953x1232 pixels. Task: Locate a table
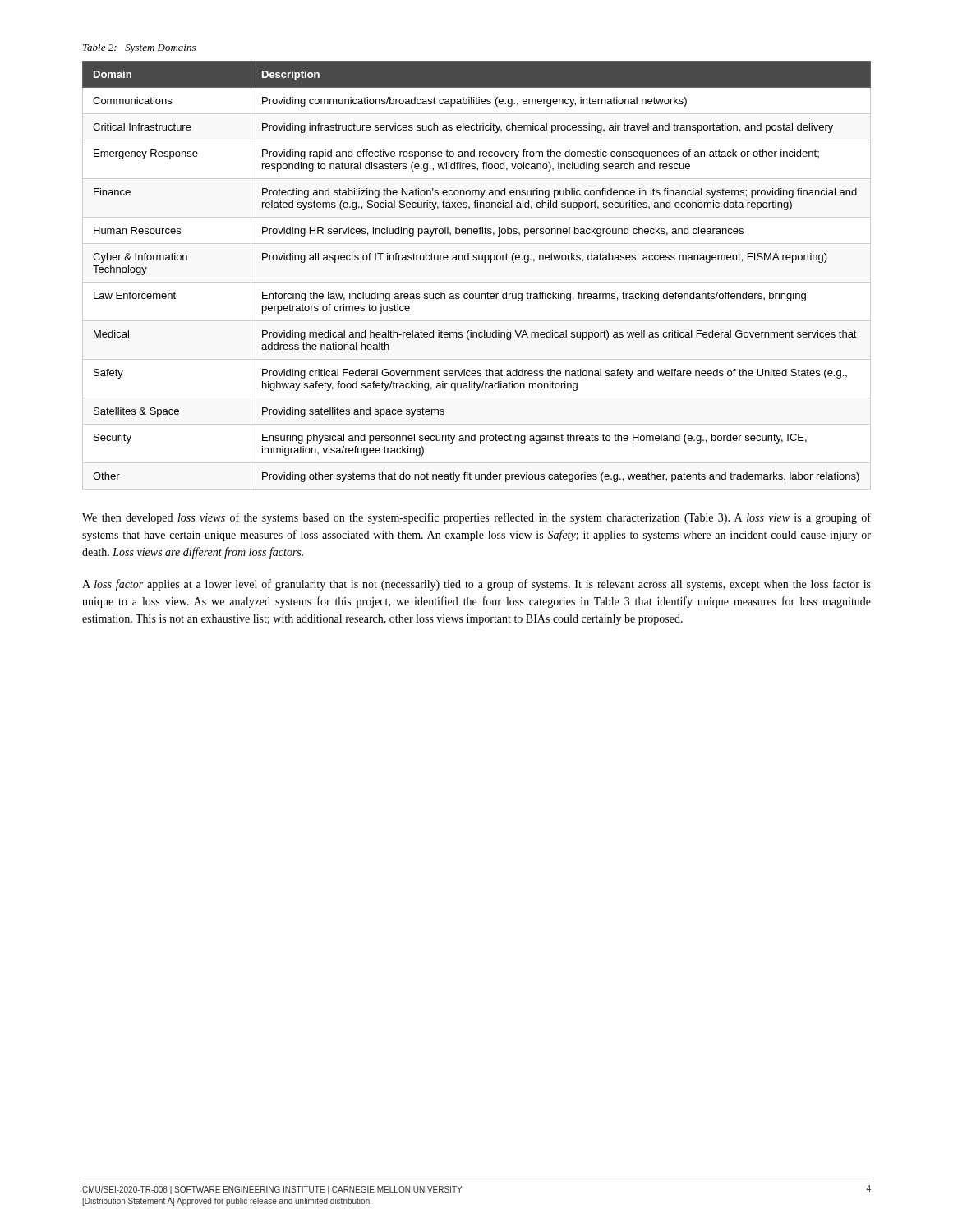tap(476, 275)
